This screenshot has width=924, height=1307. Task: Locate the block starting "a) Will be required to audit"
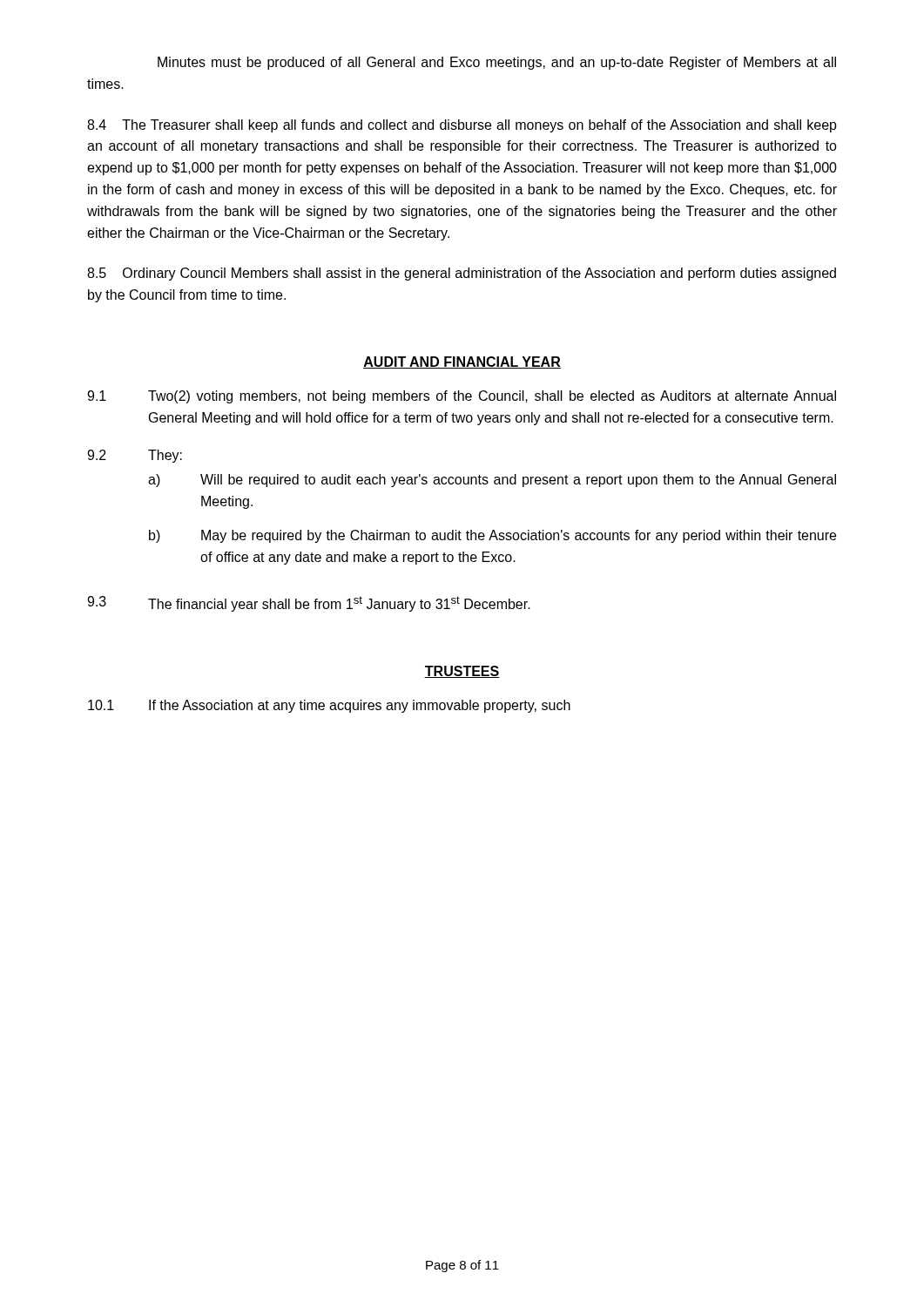pyautogui.click(x=492, y=492)
